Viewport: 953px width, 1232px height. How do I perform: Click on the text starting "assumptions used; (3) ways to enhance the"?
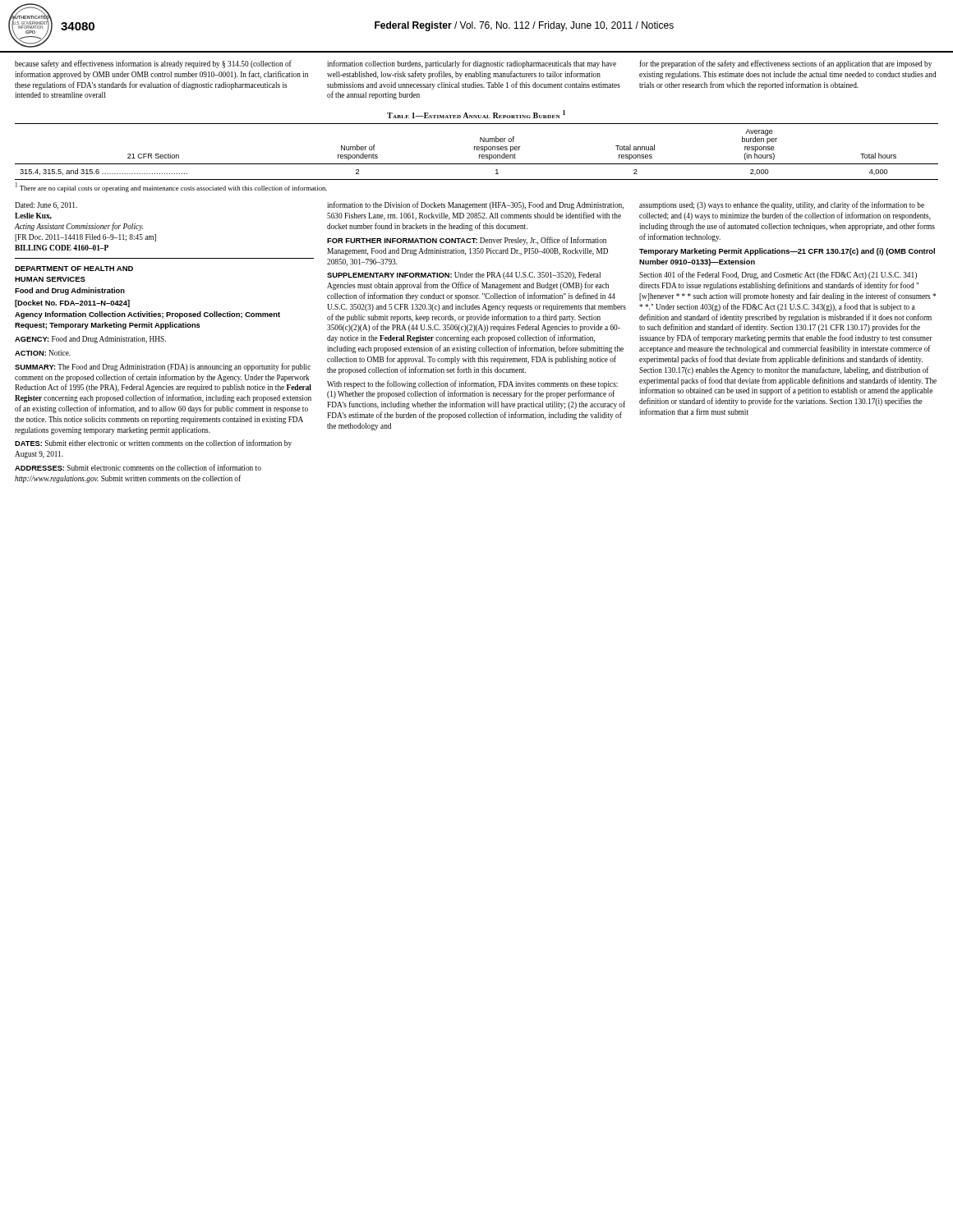[x=787, y=221]
